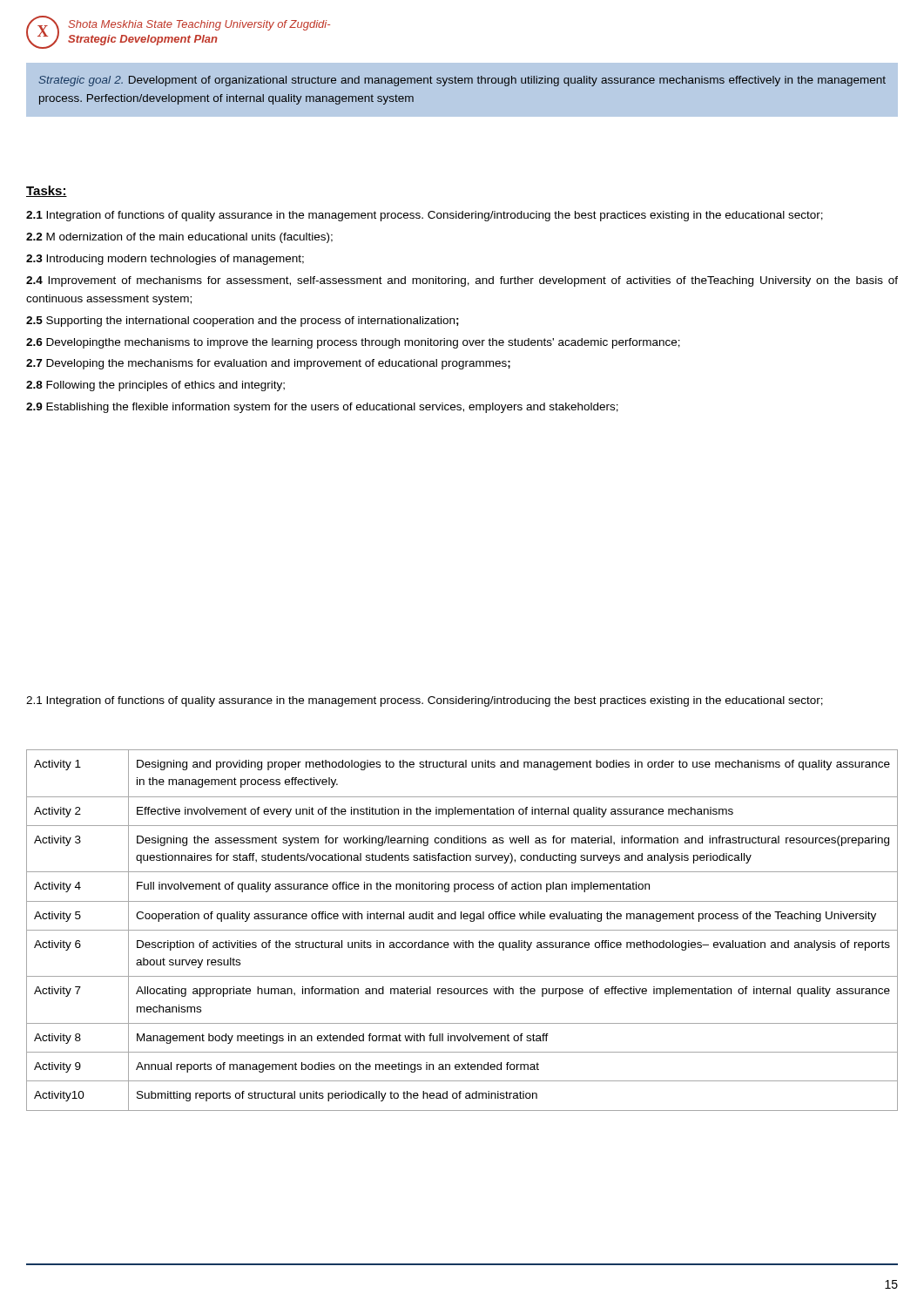Locate the list item containing "2.1 Integration of functions of quality assurance in"
This screenshot has width=924, height=1307.
pyautogui.click(x=425, y=215)
